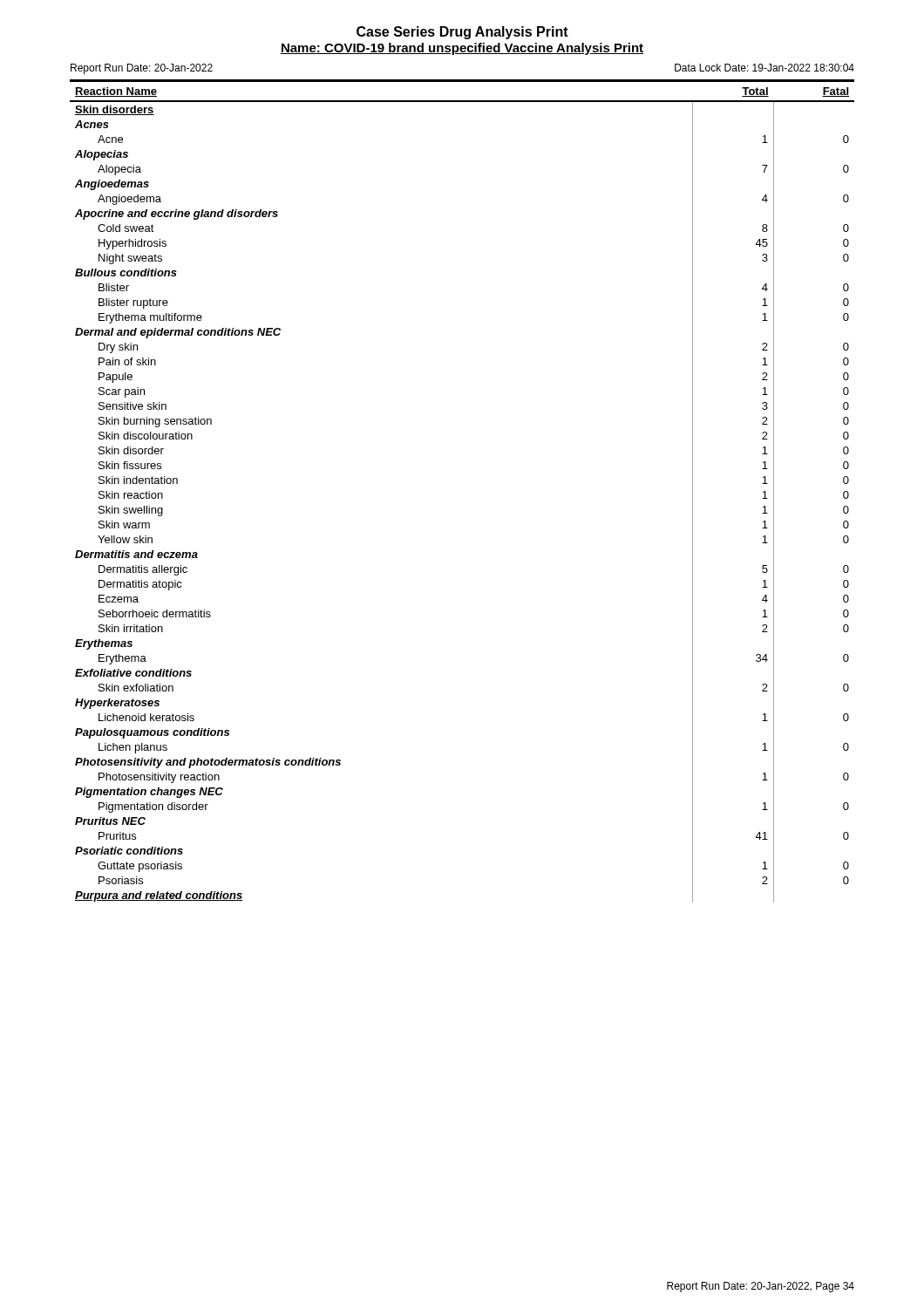Point to the text block starting "Case Series Drug"
The image size is (924, 1308).
click(462, 40)
